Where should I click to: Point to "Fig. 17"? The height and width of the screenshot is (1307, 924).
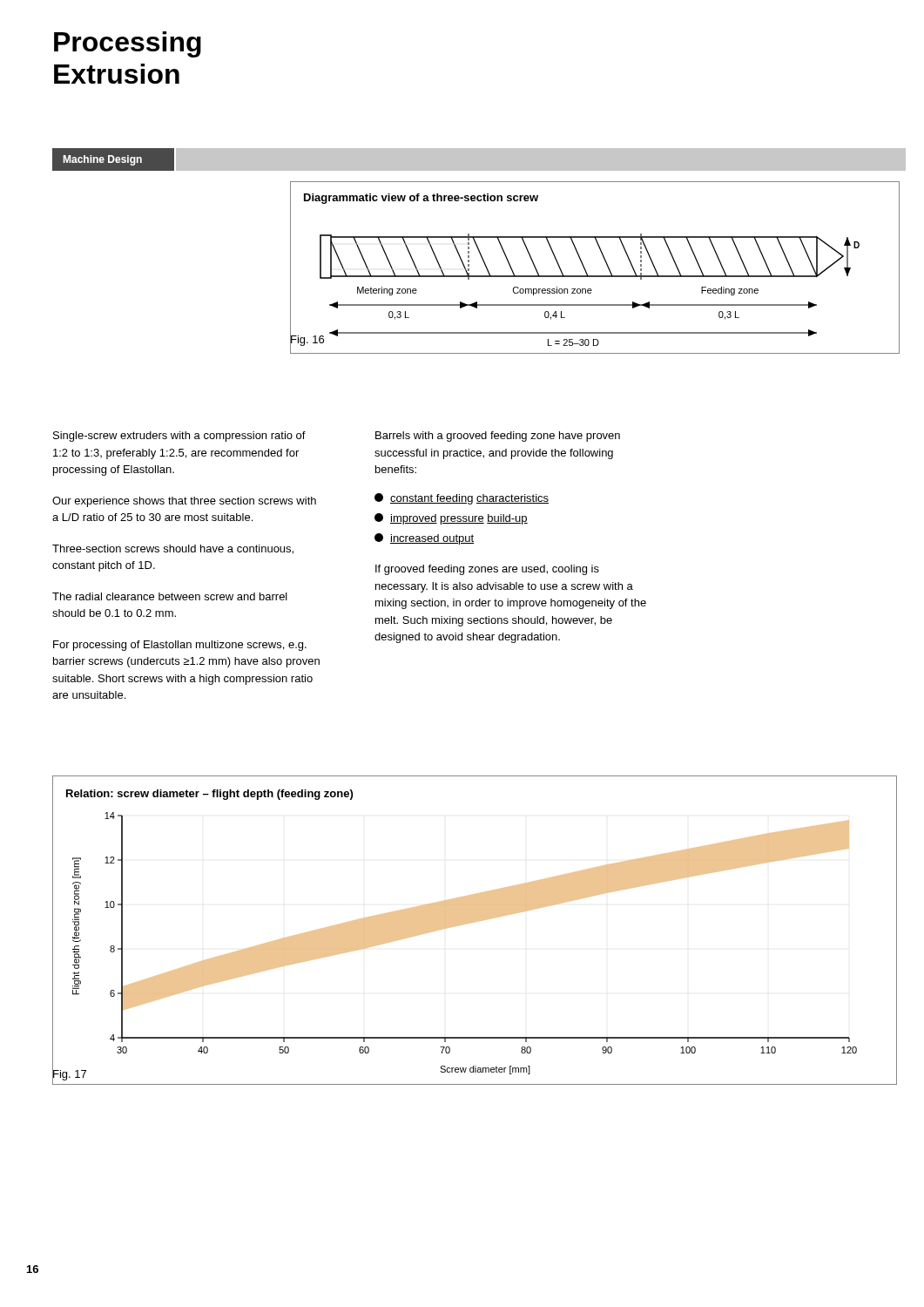pyautogui.click(x=70, y=1074)
